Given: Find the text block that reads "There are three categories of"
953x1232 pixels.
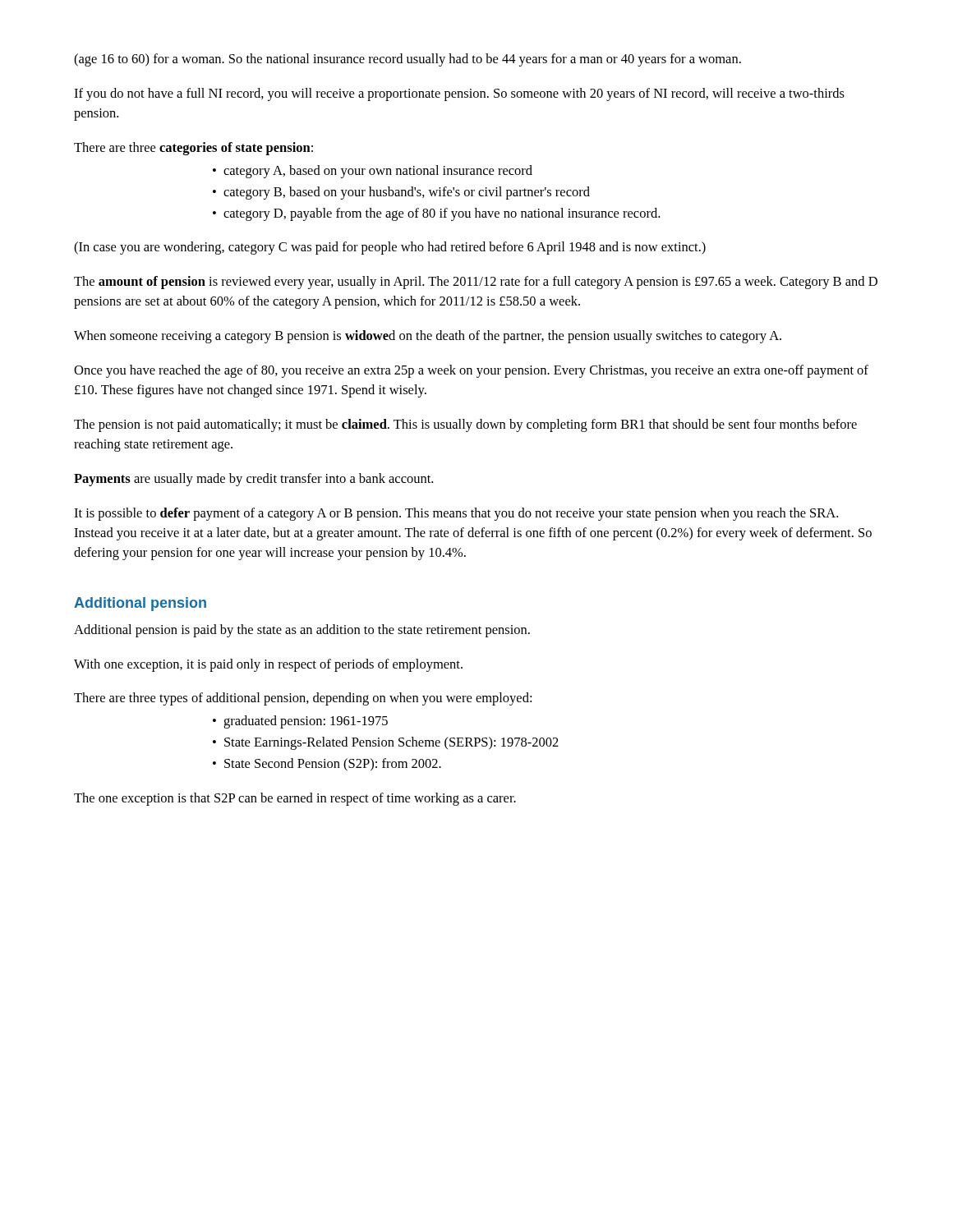Looking at the screenshot, I should coord(194,147).
